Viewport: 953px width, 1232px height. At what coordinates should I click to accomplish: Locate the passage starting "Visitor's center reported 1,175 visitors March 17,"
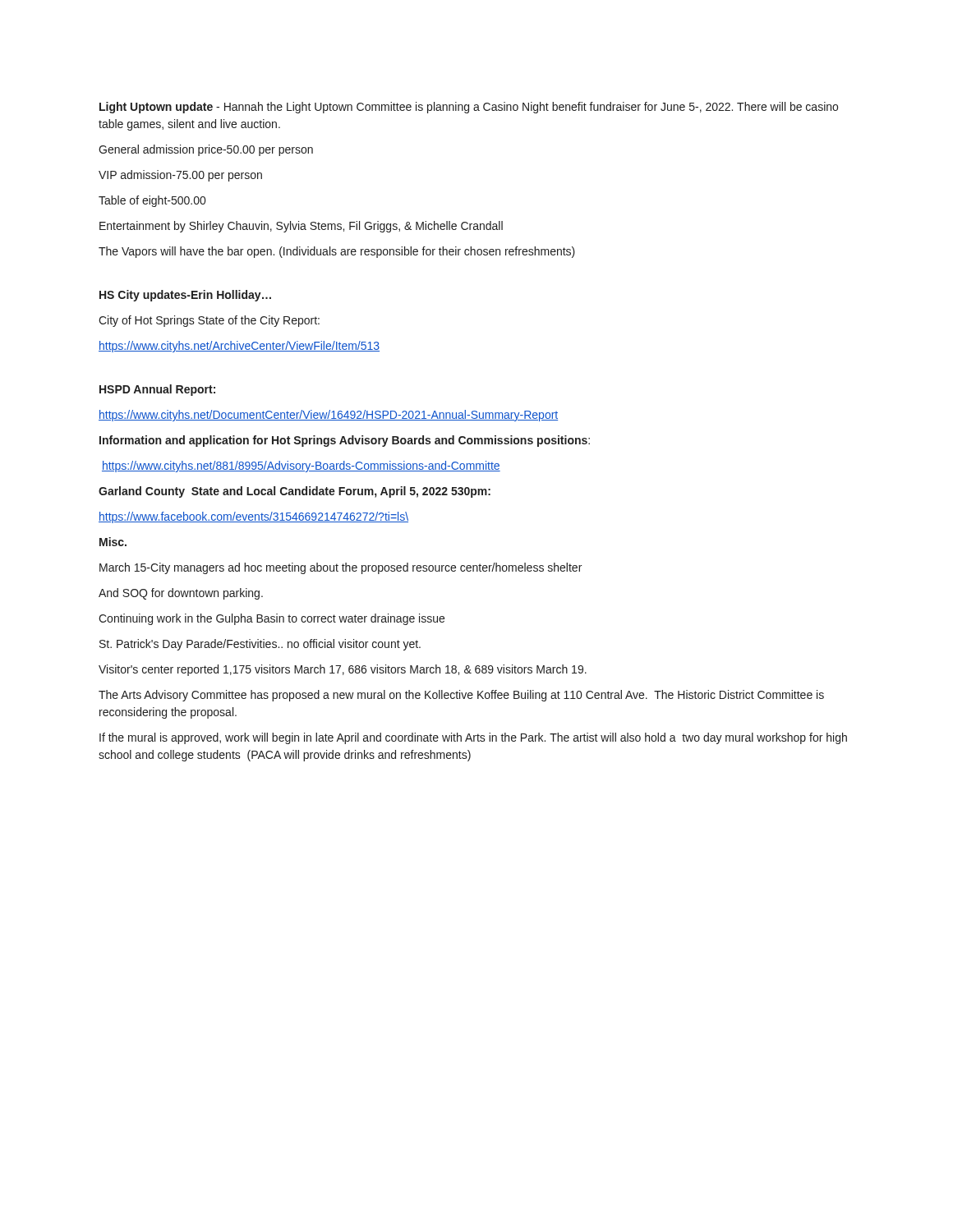pos(476,670)
